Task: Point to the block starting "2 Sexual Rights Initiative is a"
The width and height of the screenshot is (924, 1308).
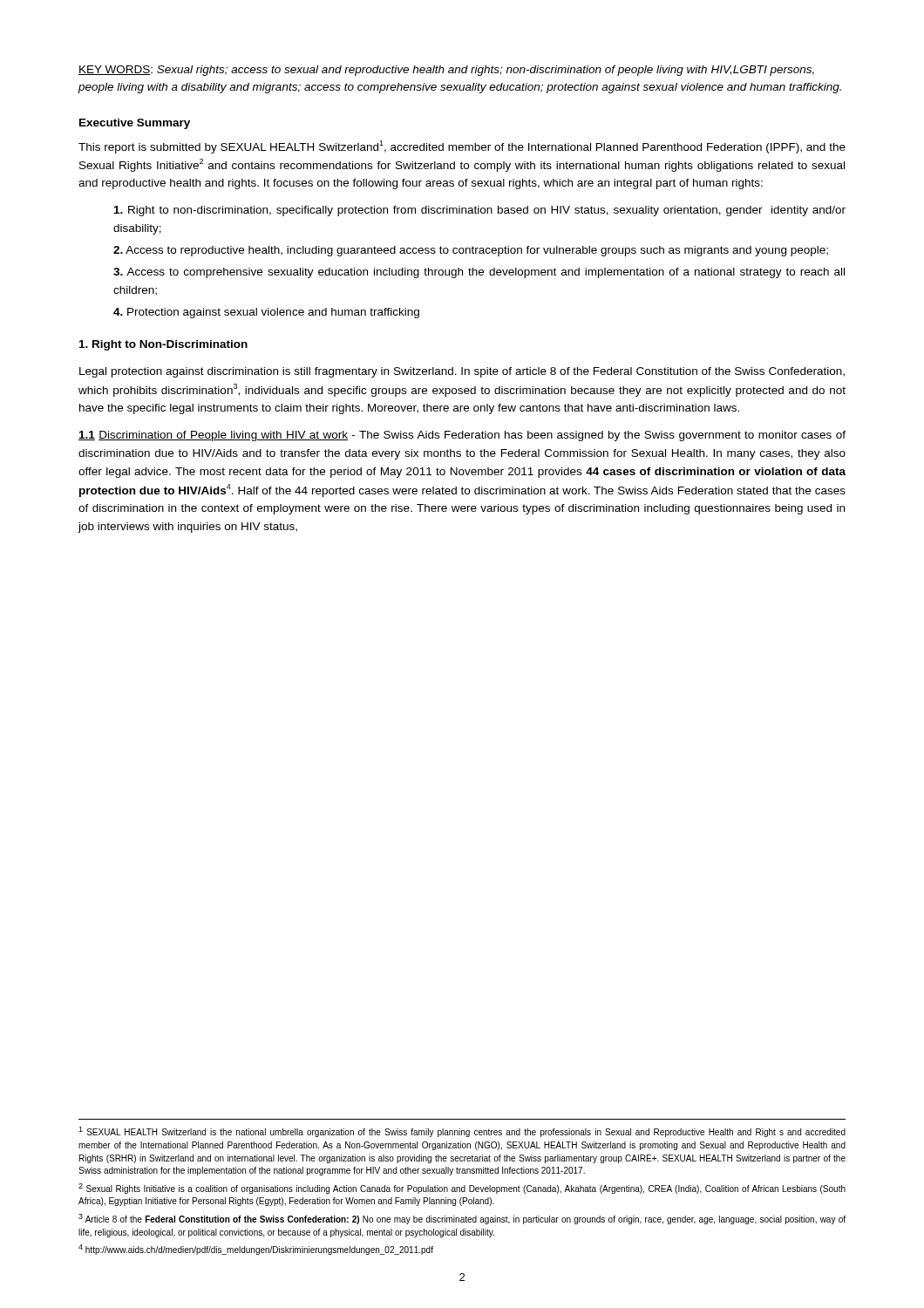Action: 462,1194
